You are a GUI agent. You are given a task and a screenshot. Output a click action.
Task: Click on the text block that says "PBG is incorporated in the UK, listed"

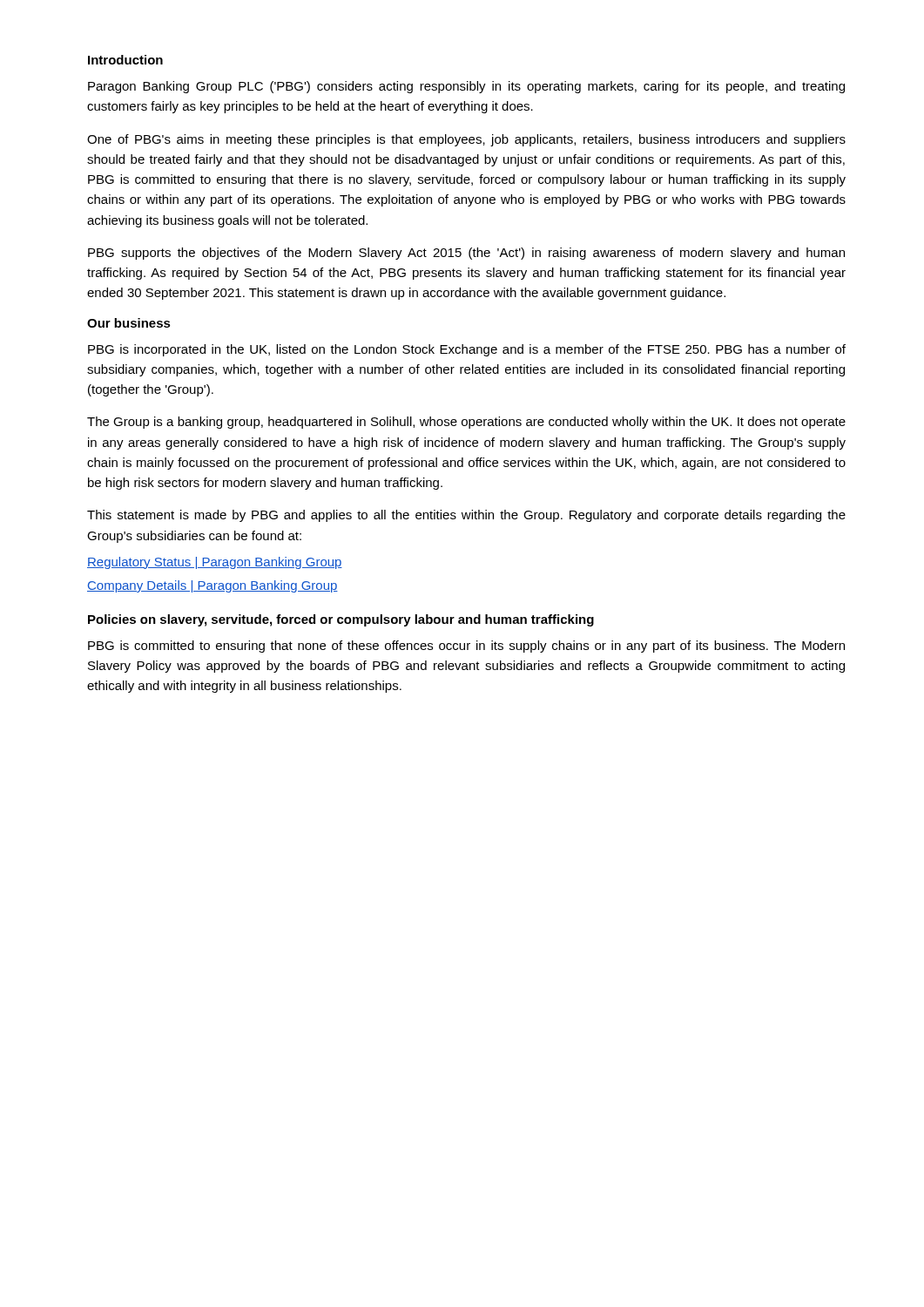click(466, 369)
